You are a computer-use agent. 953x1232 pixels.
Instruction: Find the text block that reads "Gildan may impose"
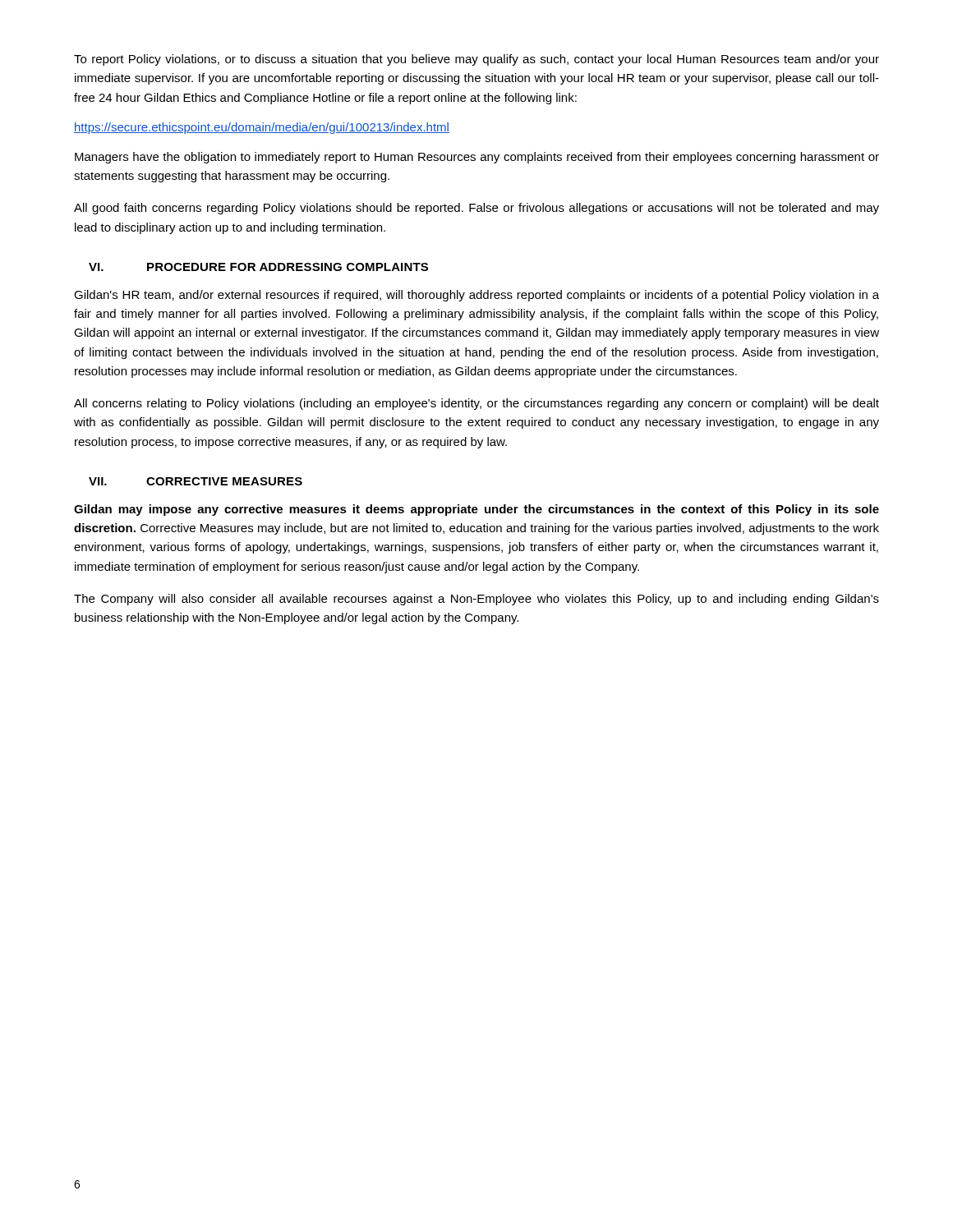(x=476, y=537)
